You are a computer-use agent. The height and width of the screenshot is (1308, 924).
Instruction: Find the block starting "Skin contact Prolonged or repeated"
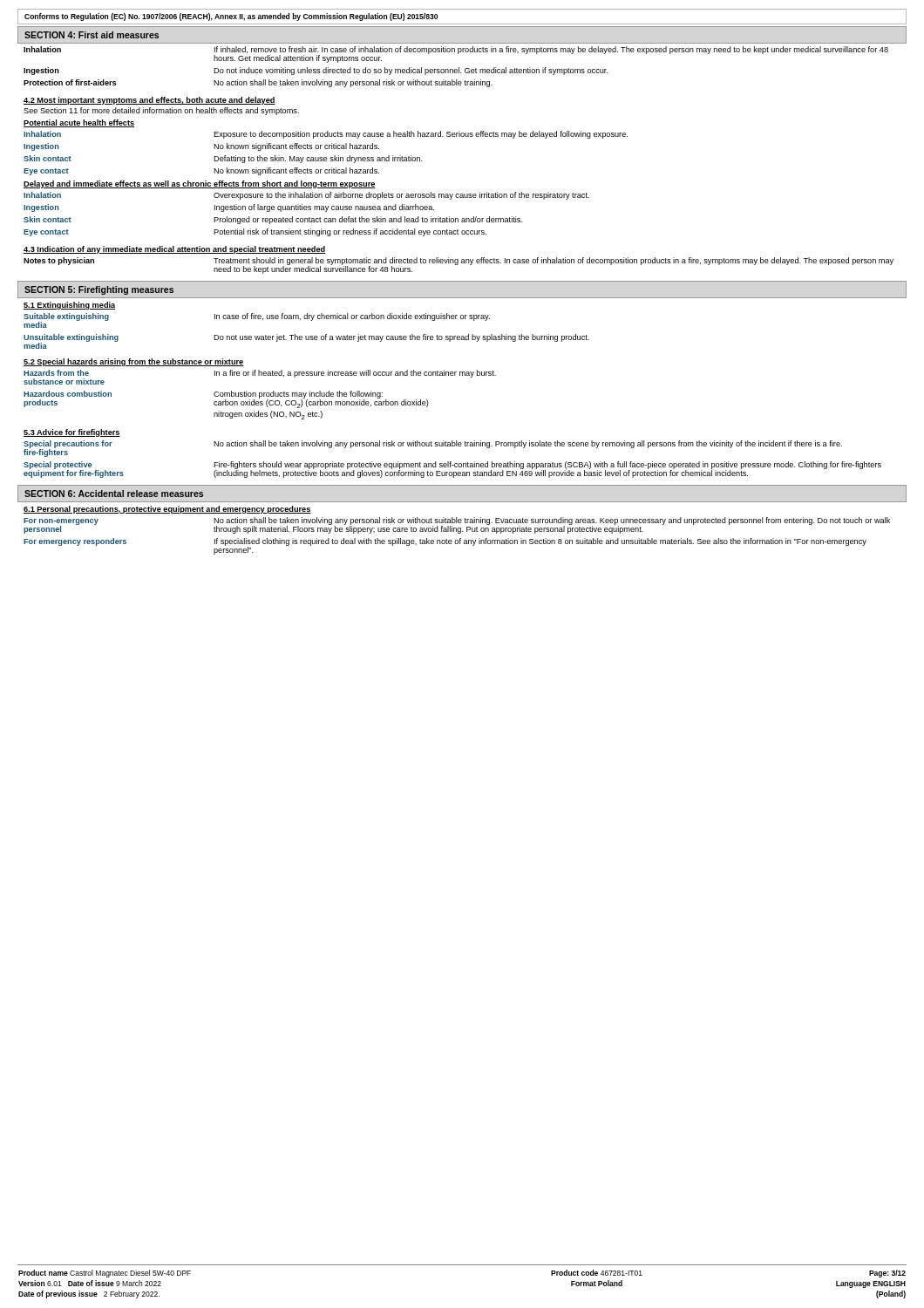[x=462, y=220]
